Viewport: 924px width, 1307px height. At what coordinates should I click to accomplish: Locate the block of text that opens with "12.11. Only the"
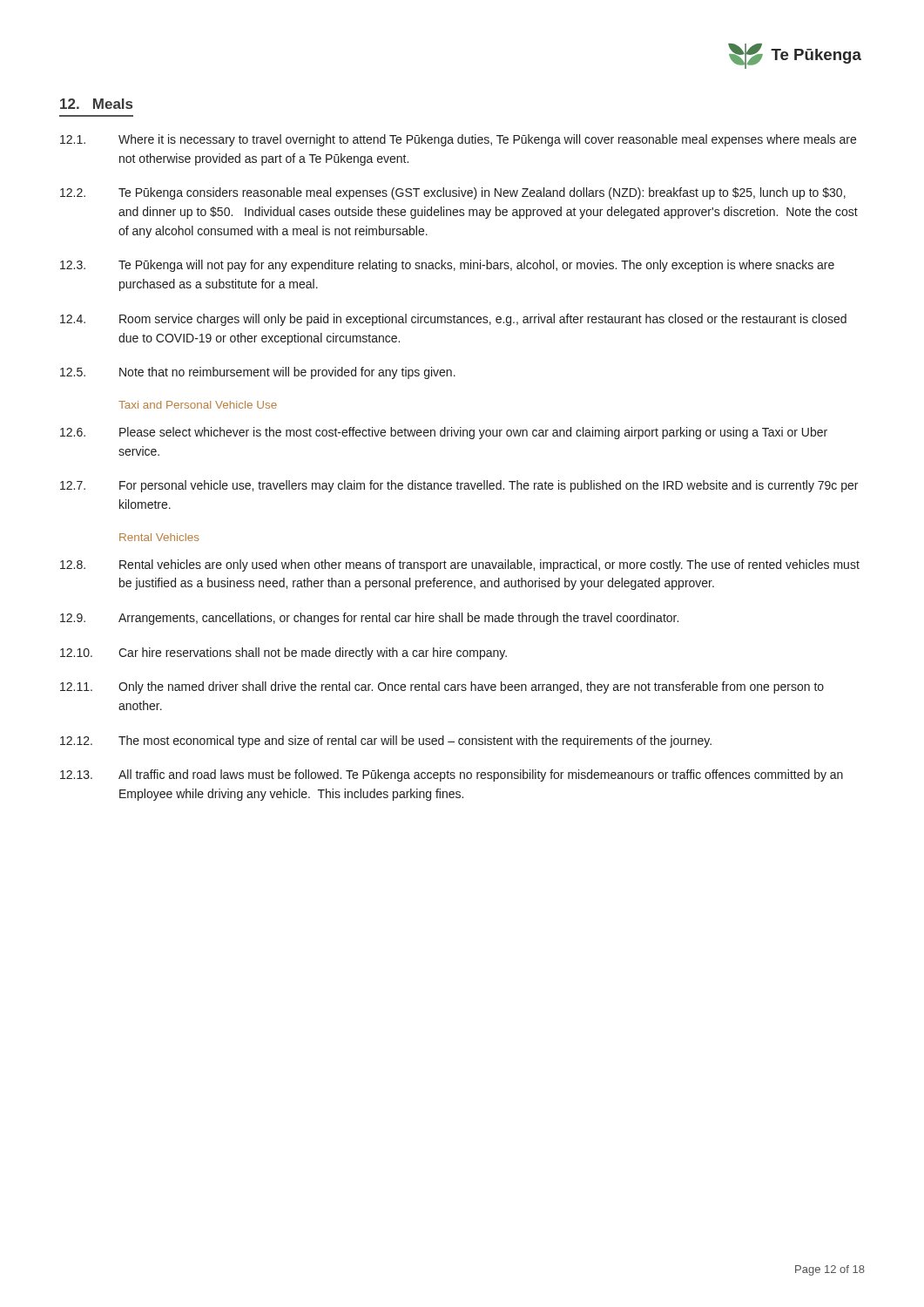pos(462,697)
